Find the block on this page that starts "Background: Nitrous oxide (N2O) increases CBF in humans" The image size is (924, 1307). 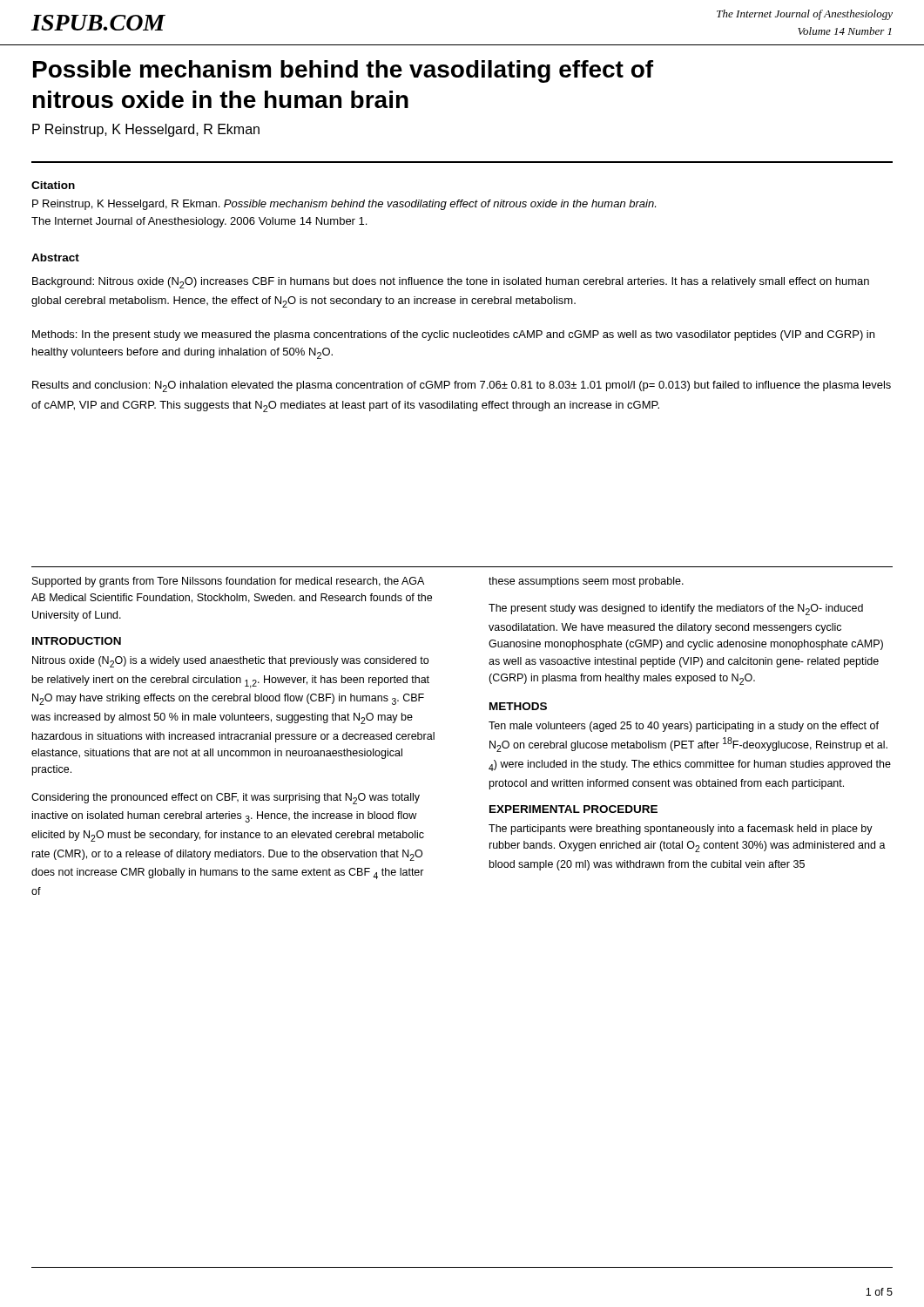click(450, 292)
